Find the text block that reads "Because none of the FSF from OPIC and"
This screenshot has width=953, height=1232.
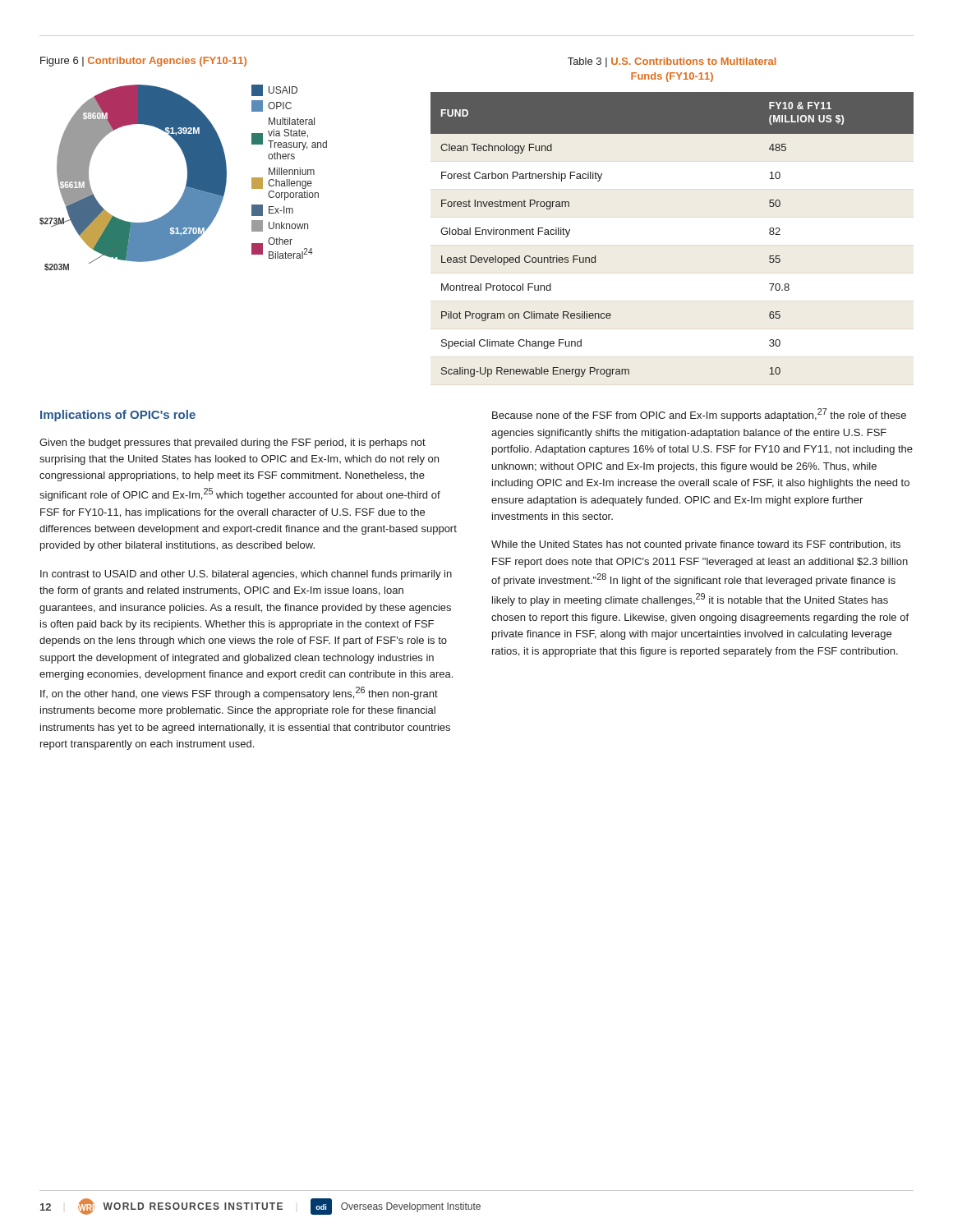(702, 465)
